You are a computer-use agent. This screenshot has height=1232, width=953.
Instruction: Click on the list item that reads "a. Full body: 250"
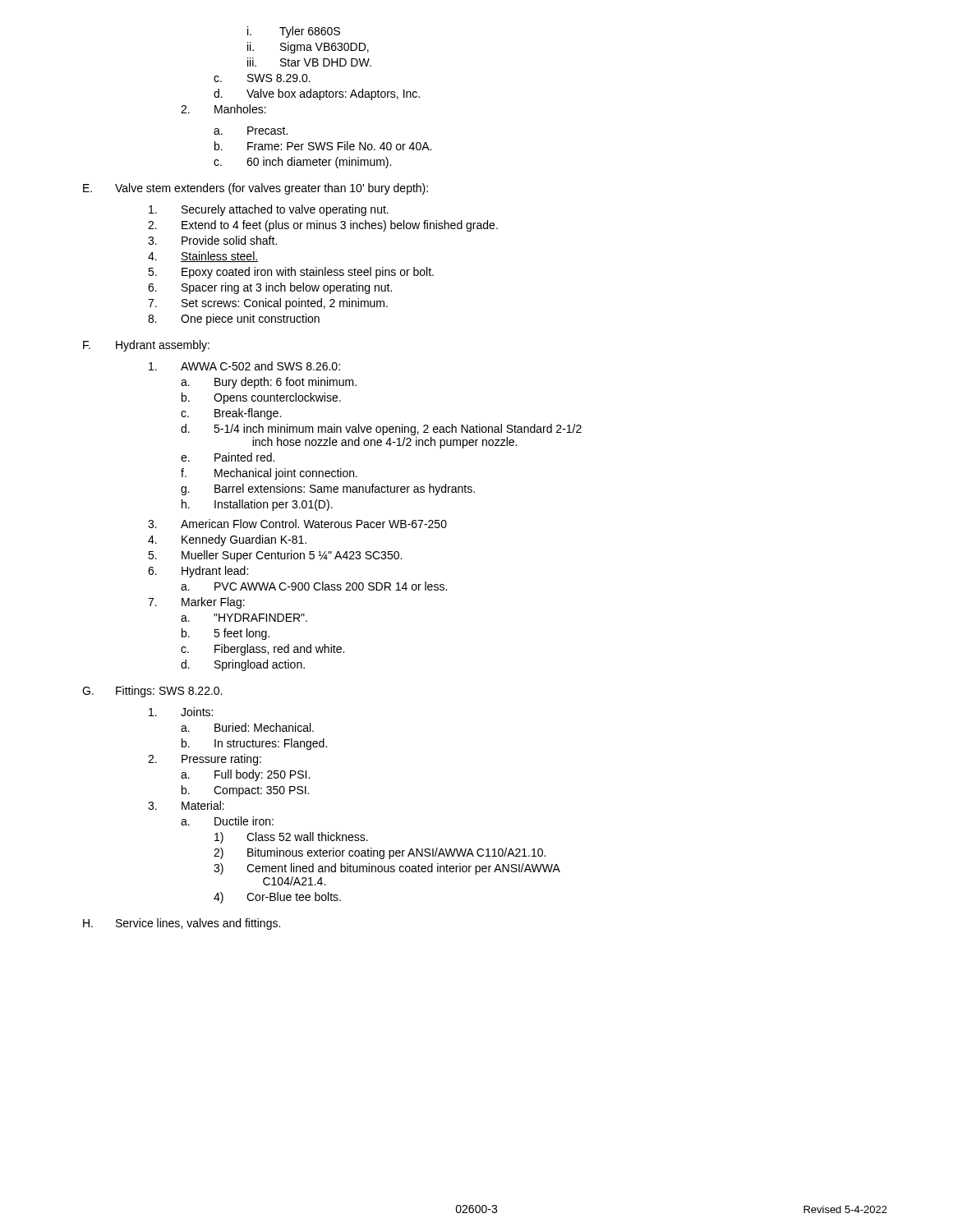point(246,774)
